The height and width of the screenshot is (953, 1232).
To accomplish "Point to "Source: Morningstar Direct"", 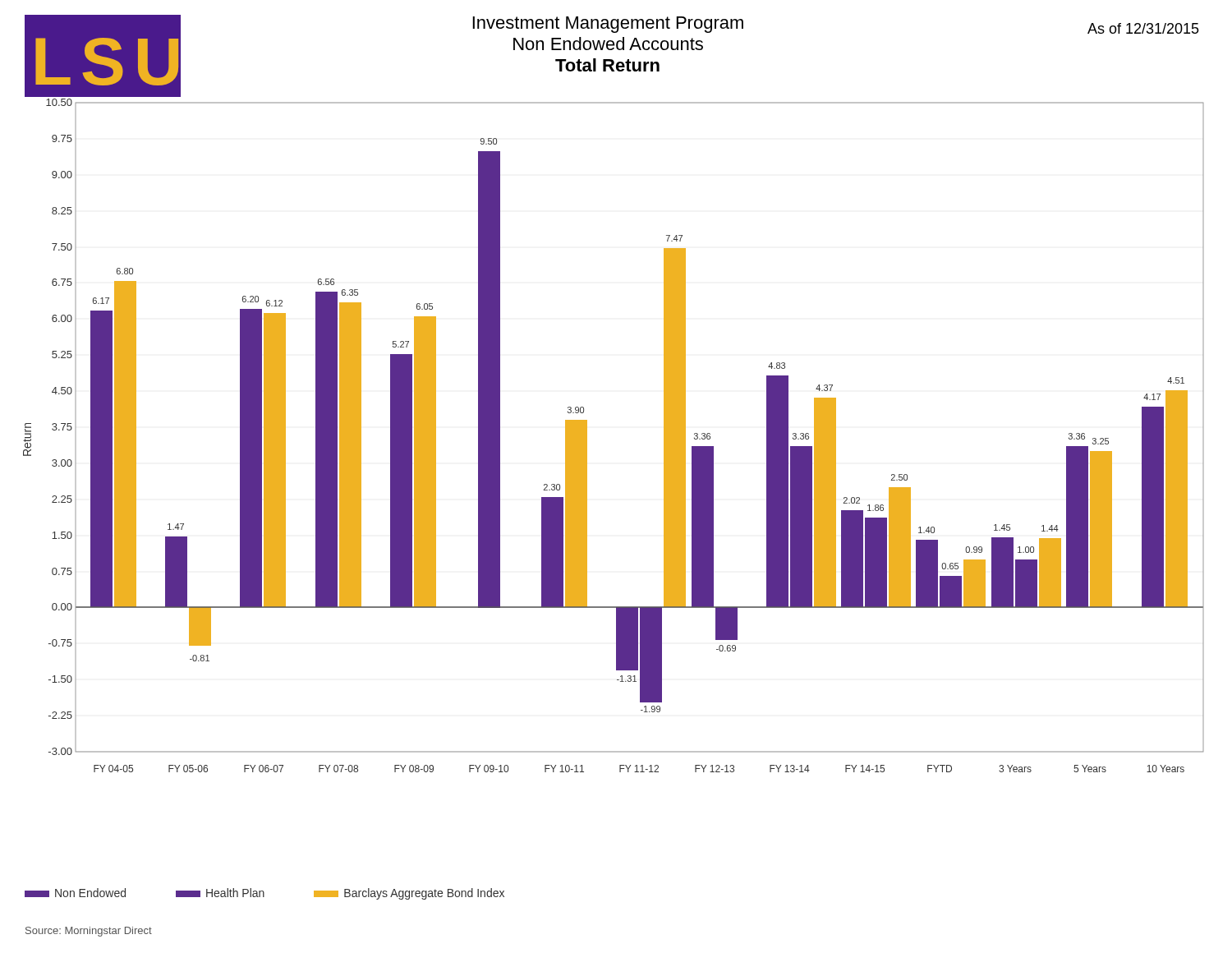I will [x=88, y=930].
